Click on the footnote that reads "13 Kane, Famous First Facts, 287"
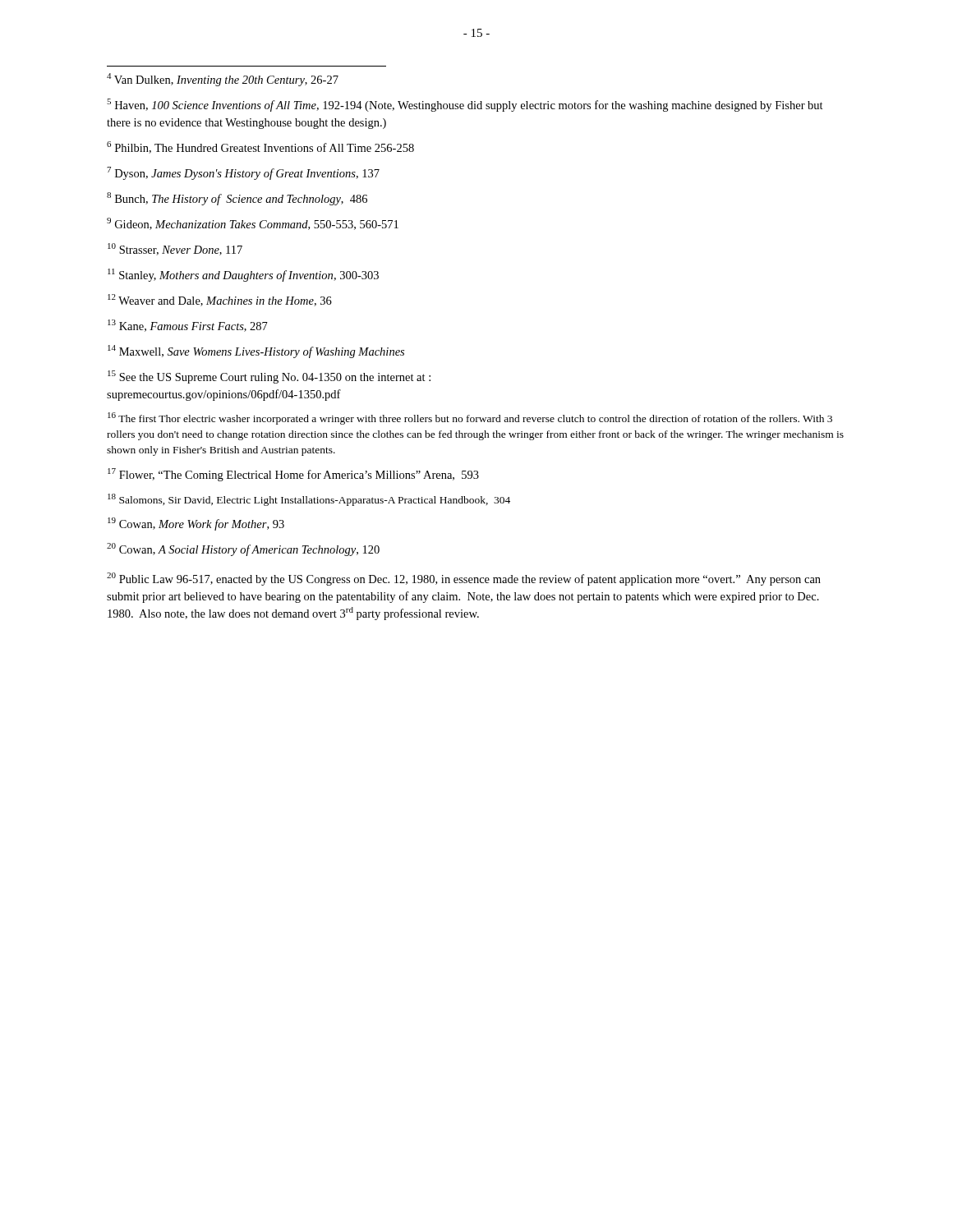The width and height of the screenshot is (953, 1232). 187,325
